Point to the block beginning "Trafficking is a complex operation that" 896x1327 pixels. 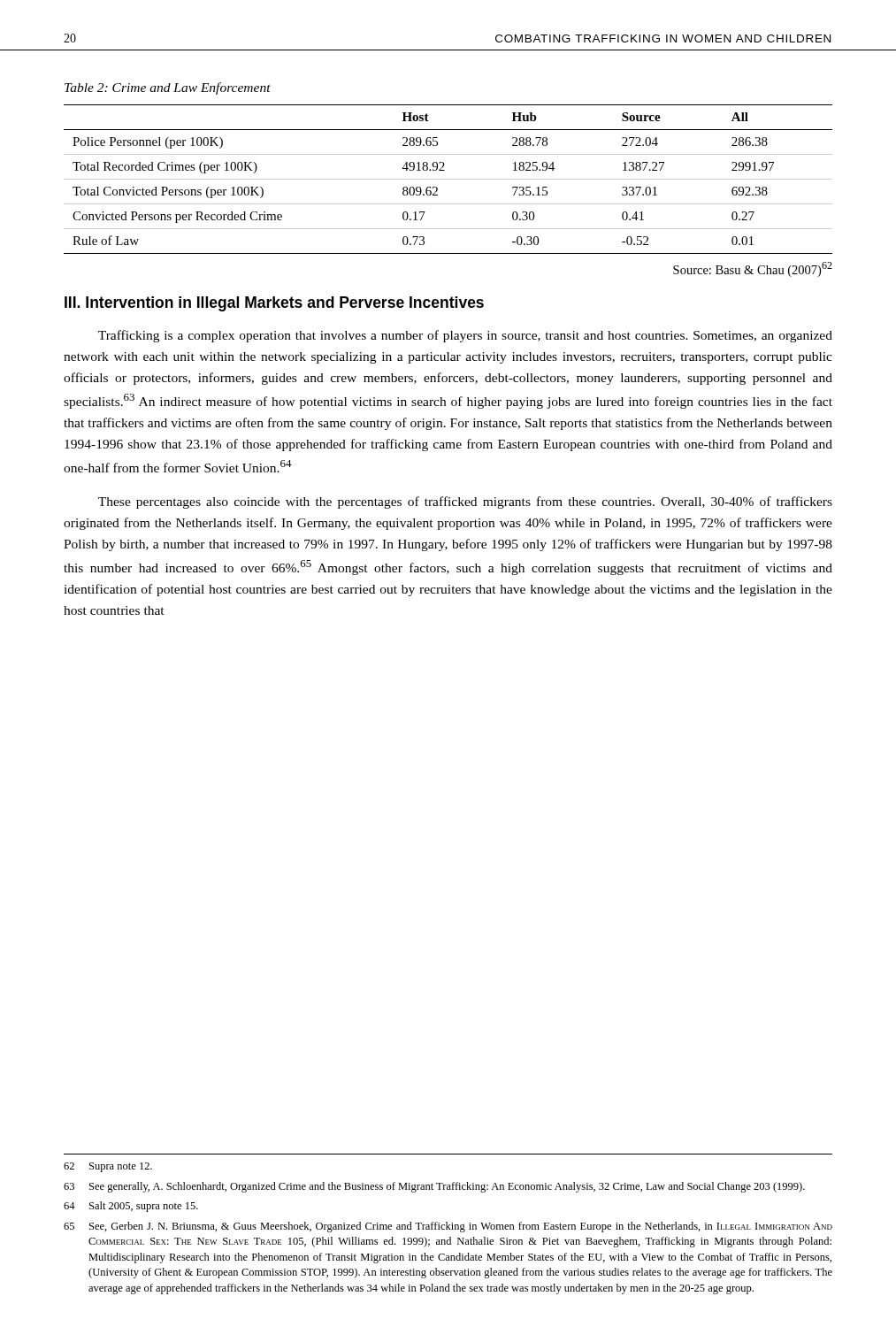tap(448, 401)
